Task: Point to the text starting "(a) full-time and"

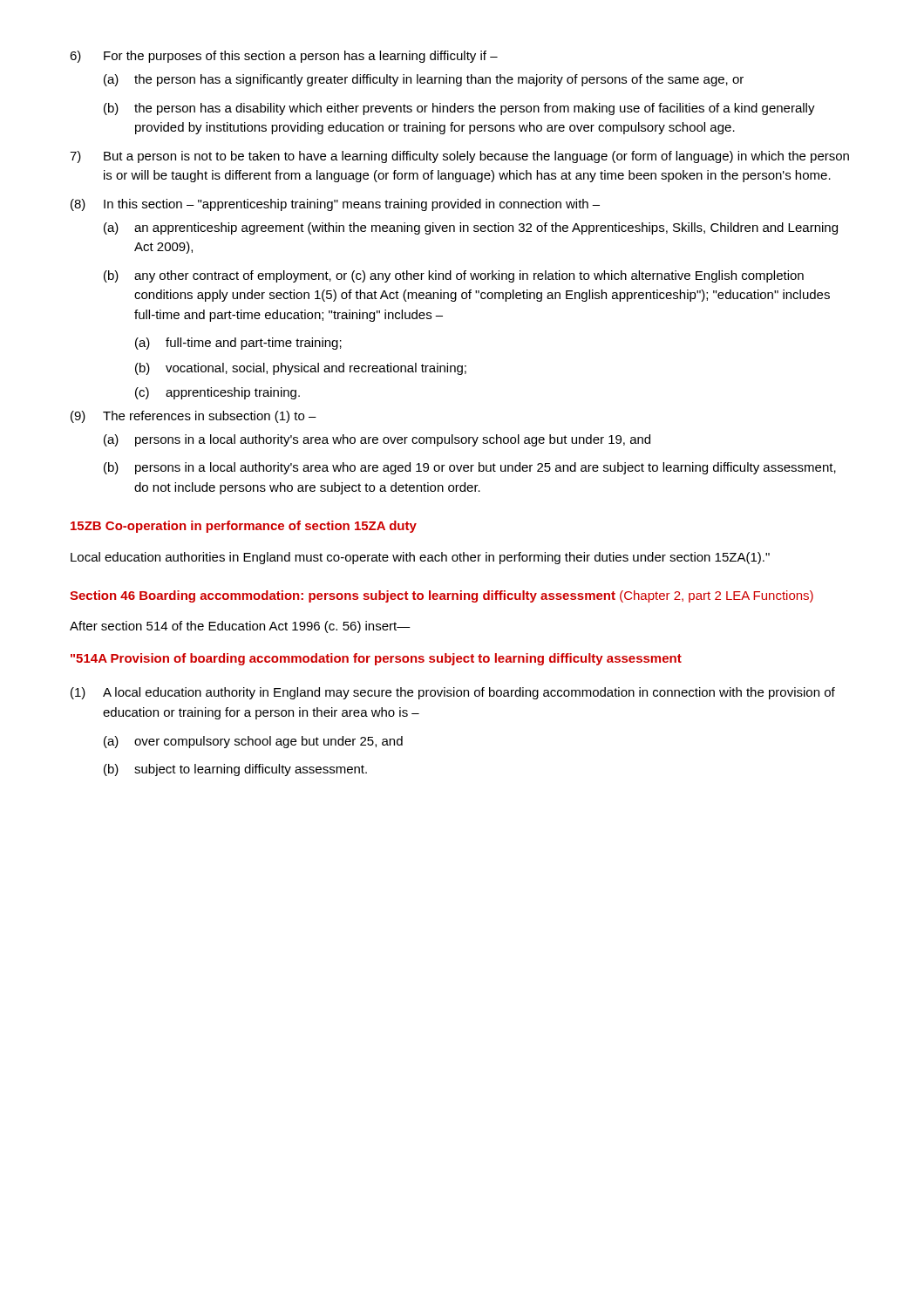Action: (238, 343)
